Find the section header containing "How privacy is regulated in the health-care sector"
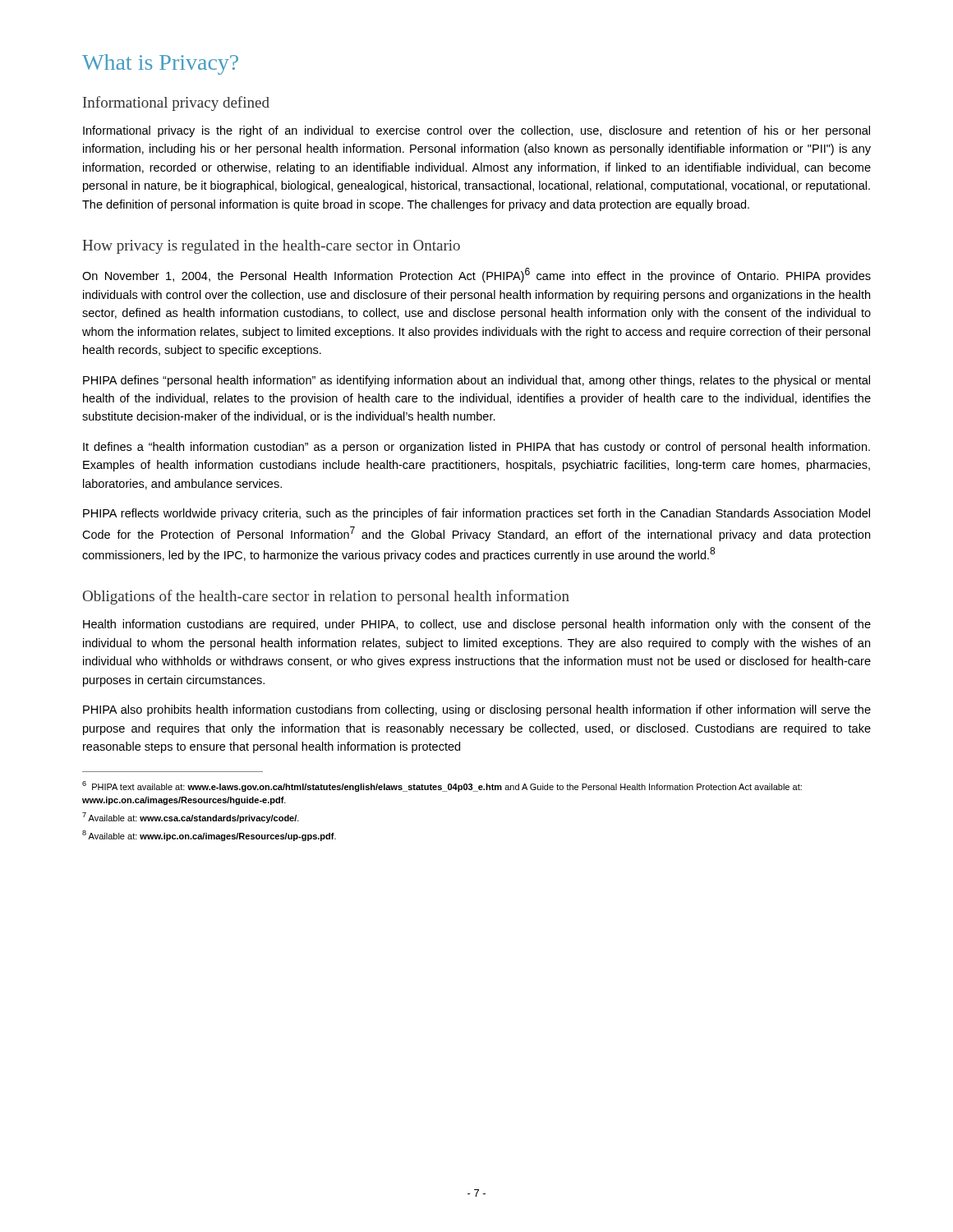This screenshot has height=1232, width=953. pos(271,246)
